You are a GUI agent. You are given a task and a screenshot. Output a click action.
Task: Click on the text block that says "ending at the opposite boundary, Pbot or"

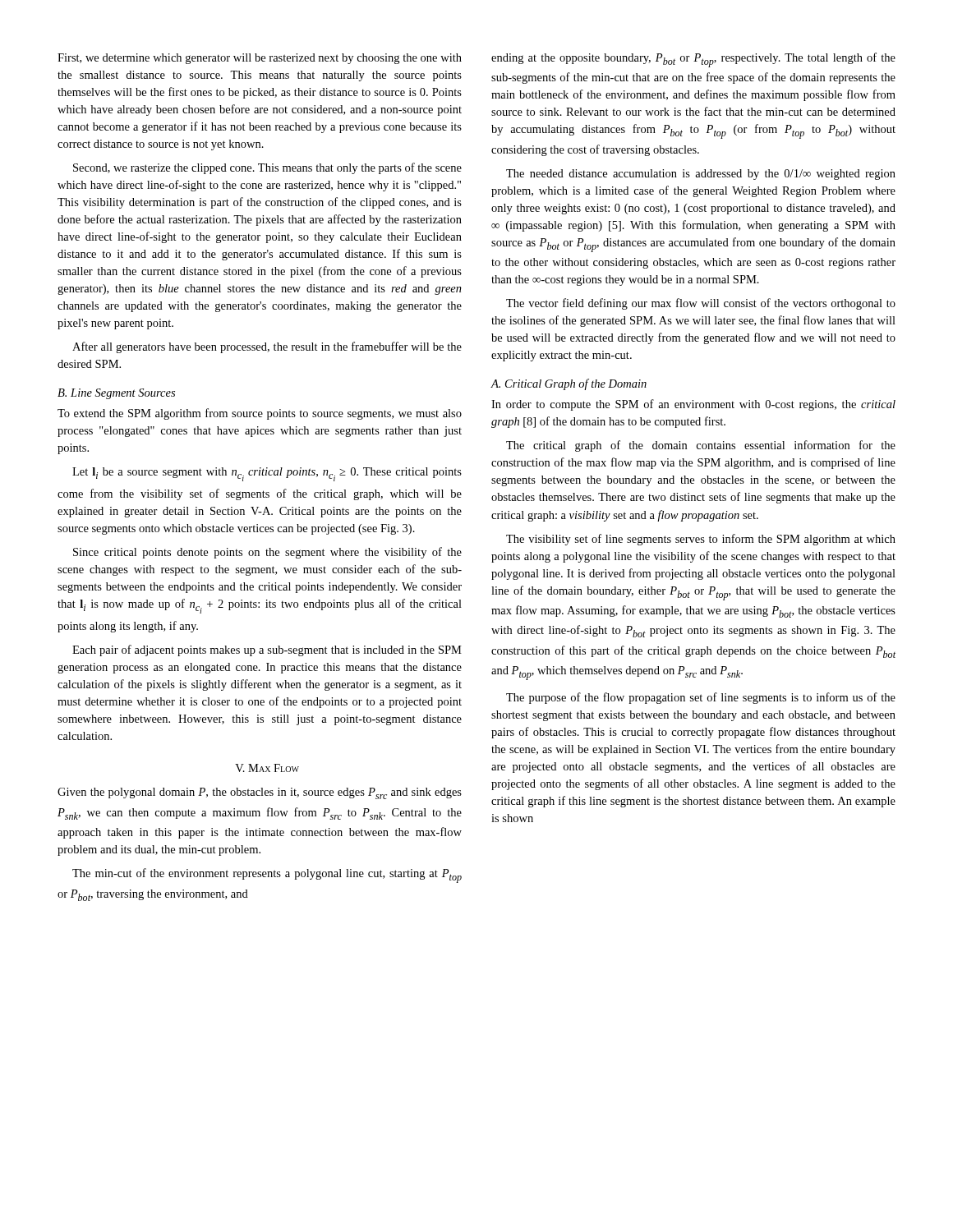tap(693, 104)
